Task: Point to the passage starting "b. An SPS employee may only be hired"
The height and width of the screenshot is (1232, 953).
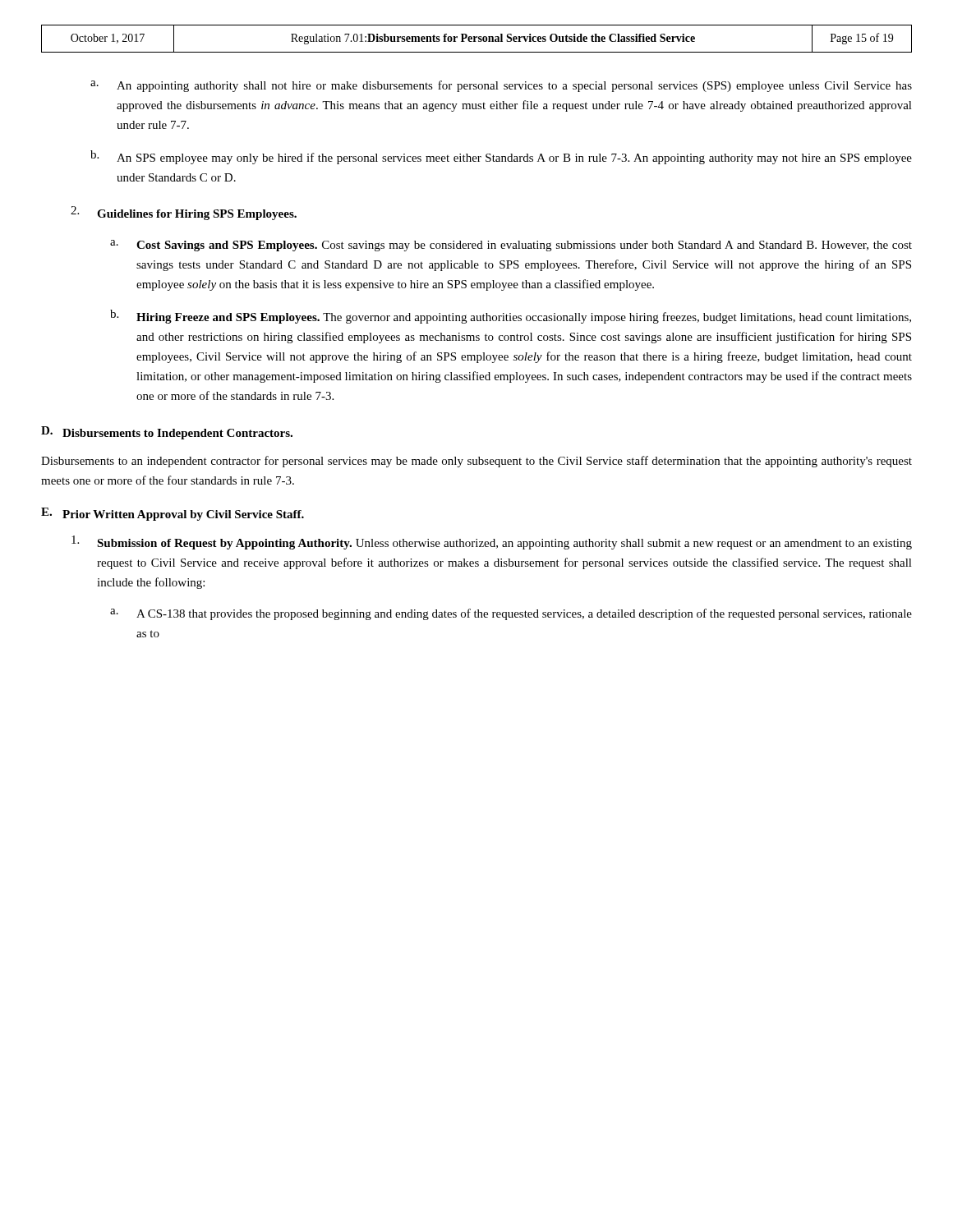Action: tap(501, 168)
